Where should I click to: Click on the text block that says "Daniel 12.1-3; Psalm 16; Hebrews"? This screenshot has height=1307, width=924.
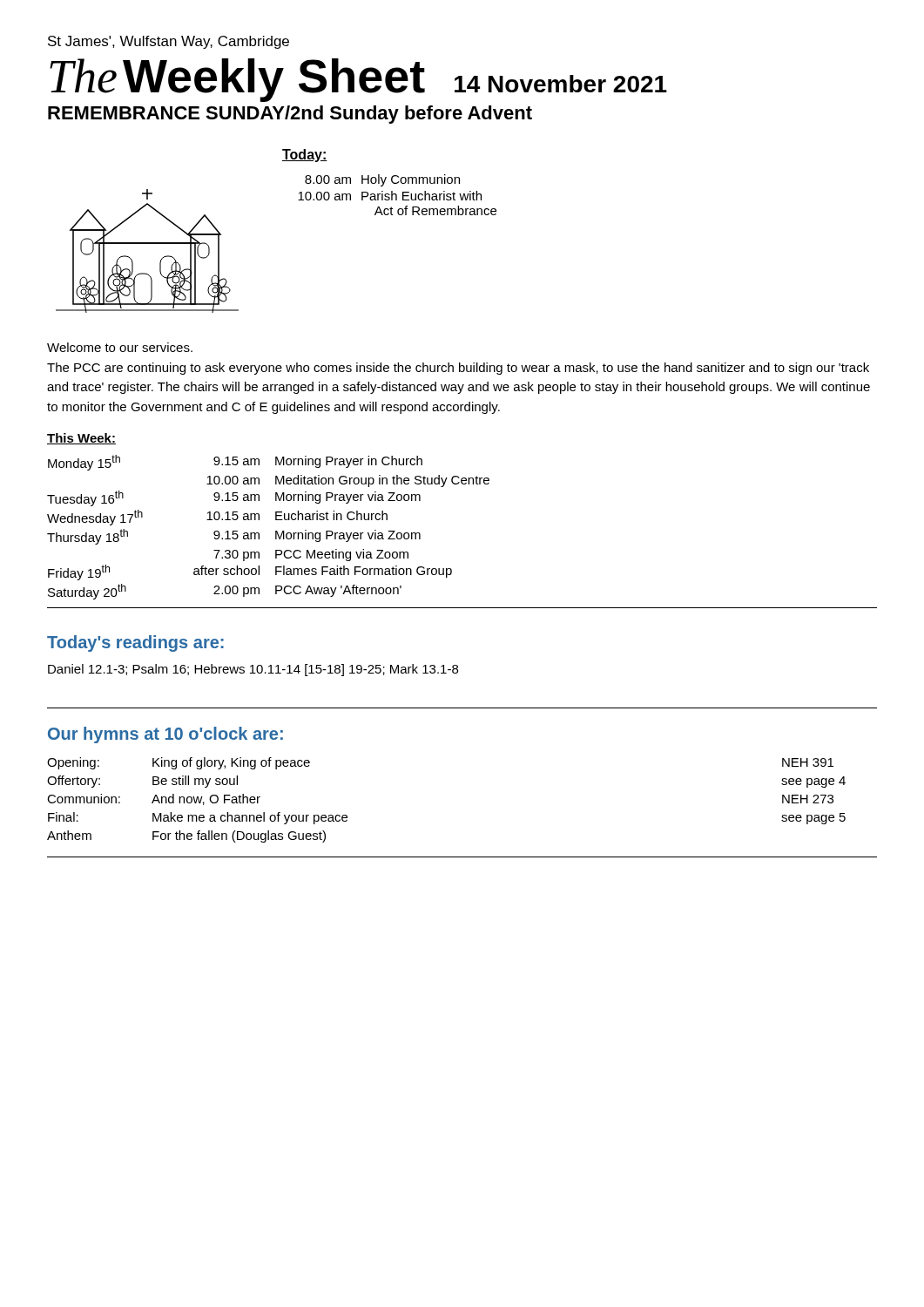[x=253, y=669]
